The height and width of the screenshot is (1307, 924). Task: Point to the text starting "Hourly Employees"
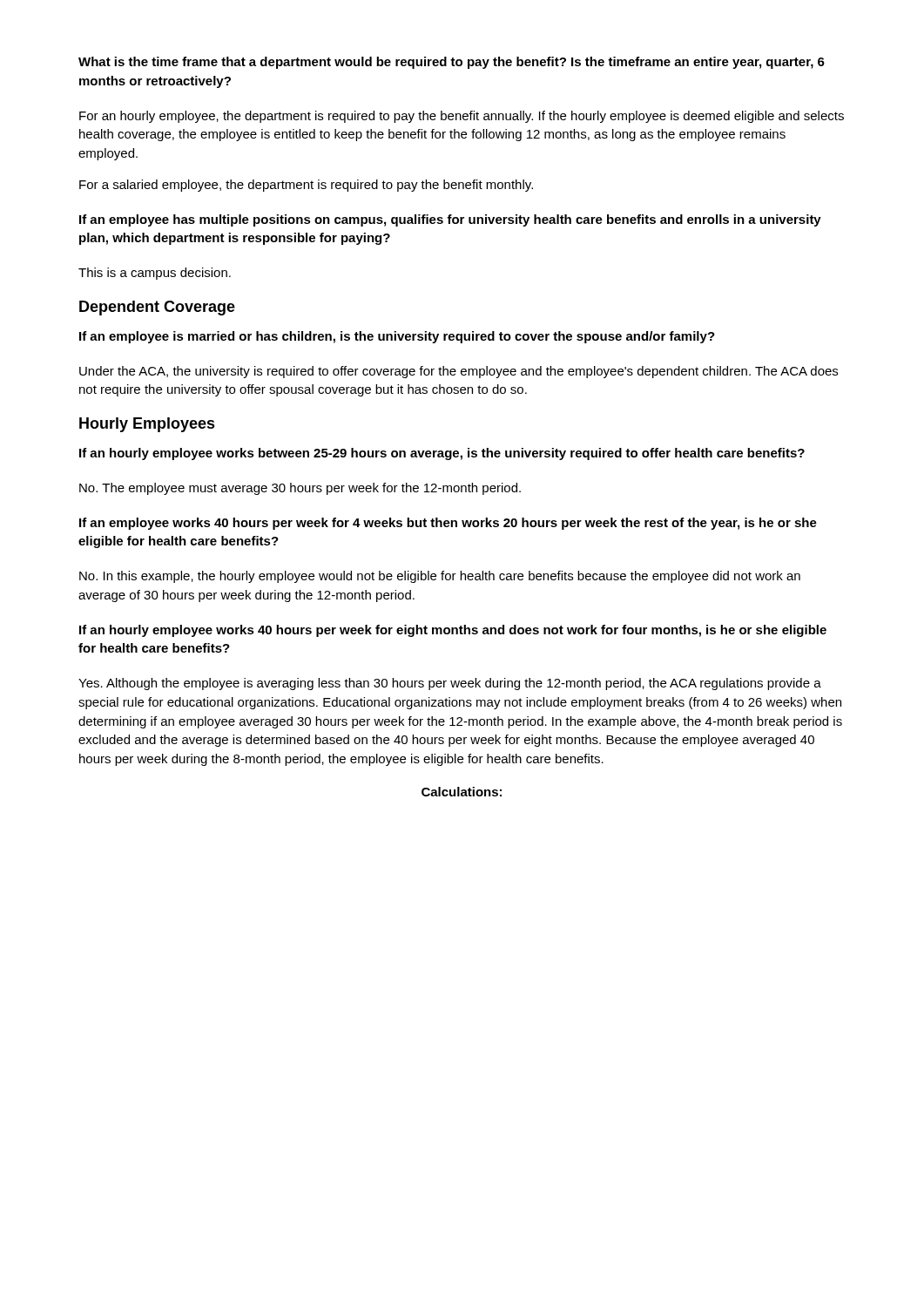click(147, 423)
